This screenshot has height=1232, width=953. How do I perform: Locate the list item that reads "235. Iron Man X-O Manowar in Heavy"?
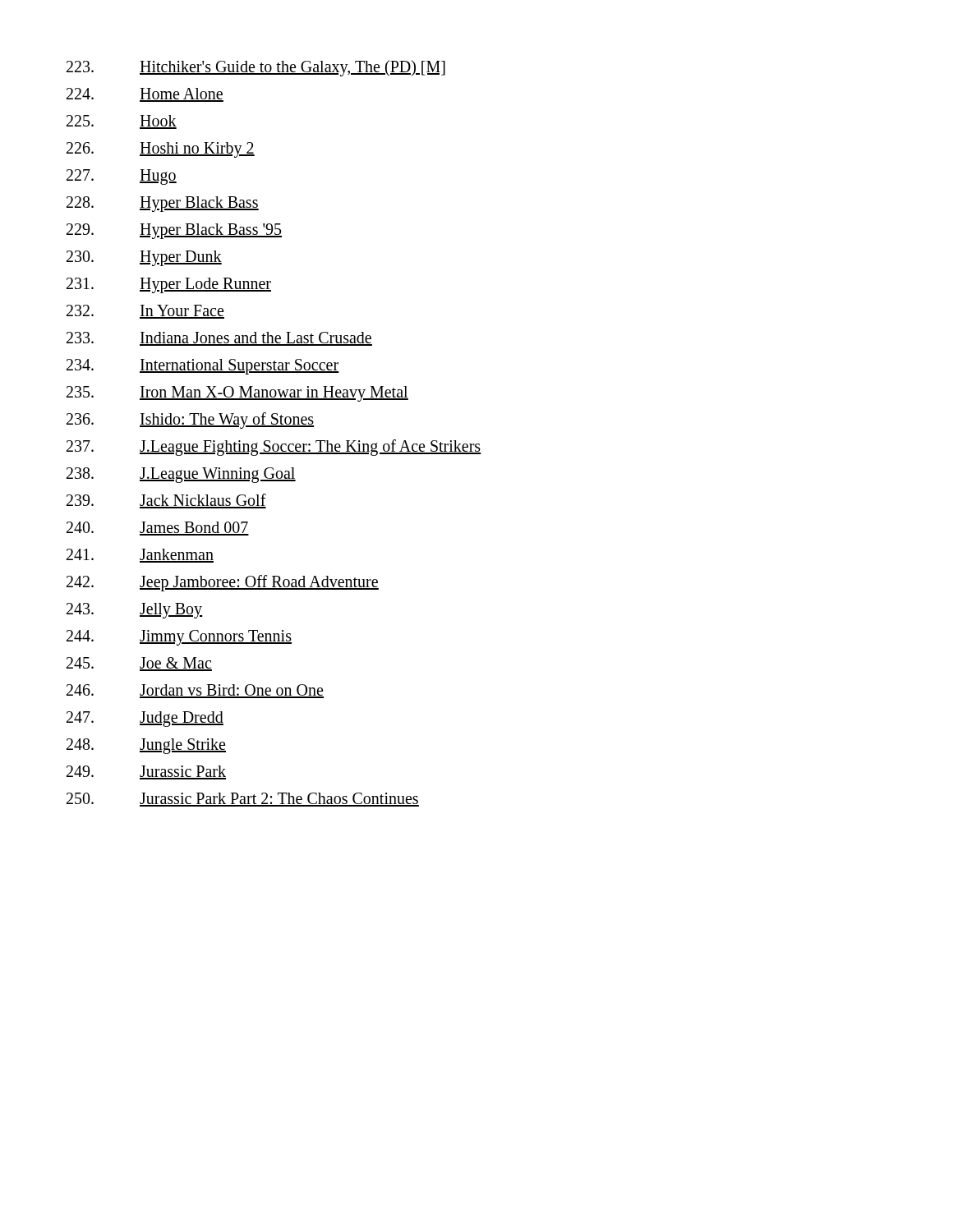pos(237,392)
